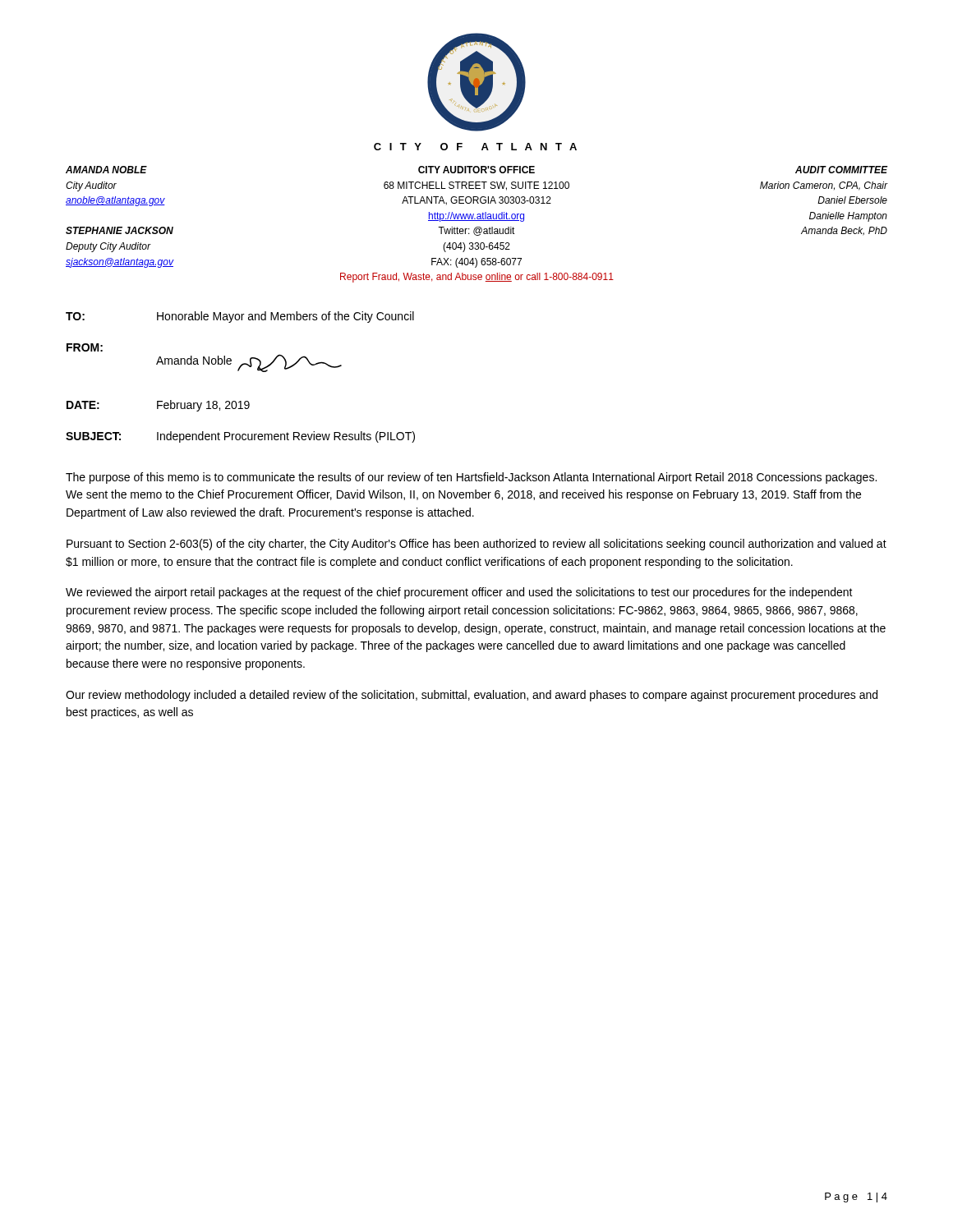Screen dimensions: 1232x953
Task: Locate the text starting "The purpose of this memo"
Action: pyautogui.click(x=472, y=495)
